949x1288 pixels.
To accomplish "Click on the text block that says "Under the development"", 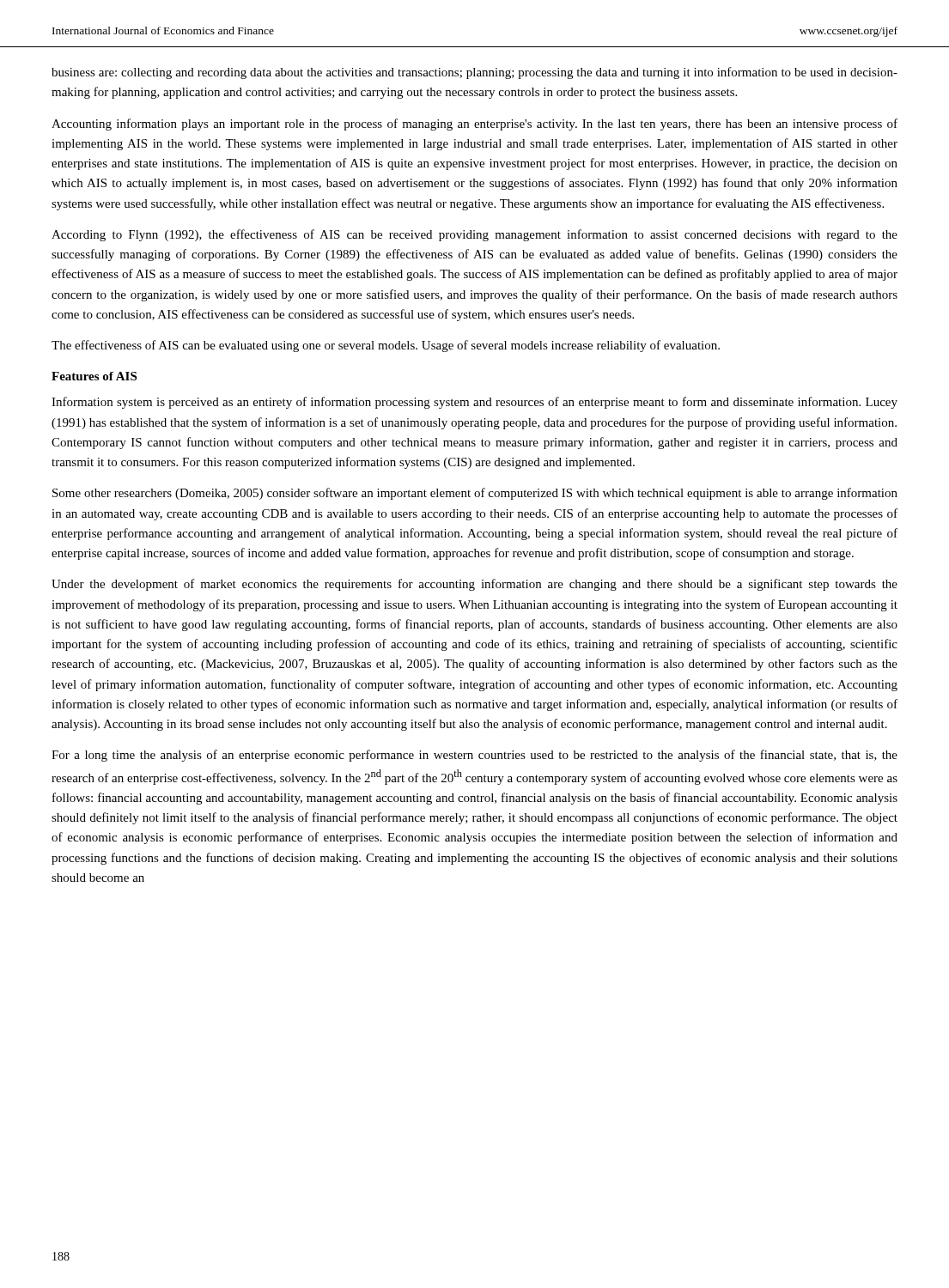I will [x=474, y=655].
